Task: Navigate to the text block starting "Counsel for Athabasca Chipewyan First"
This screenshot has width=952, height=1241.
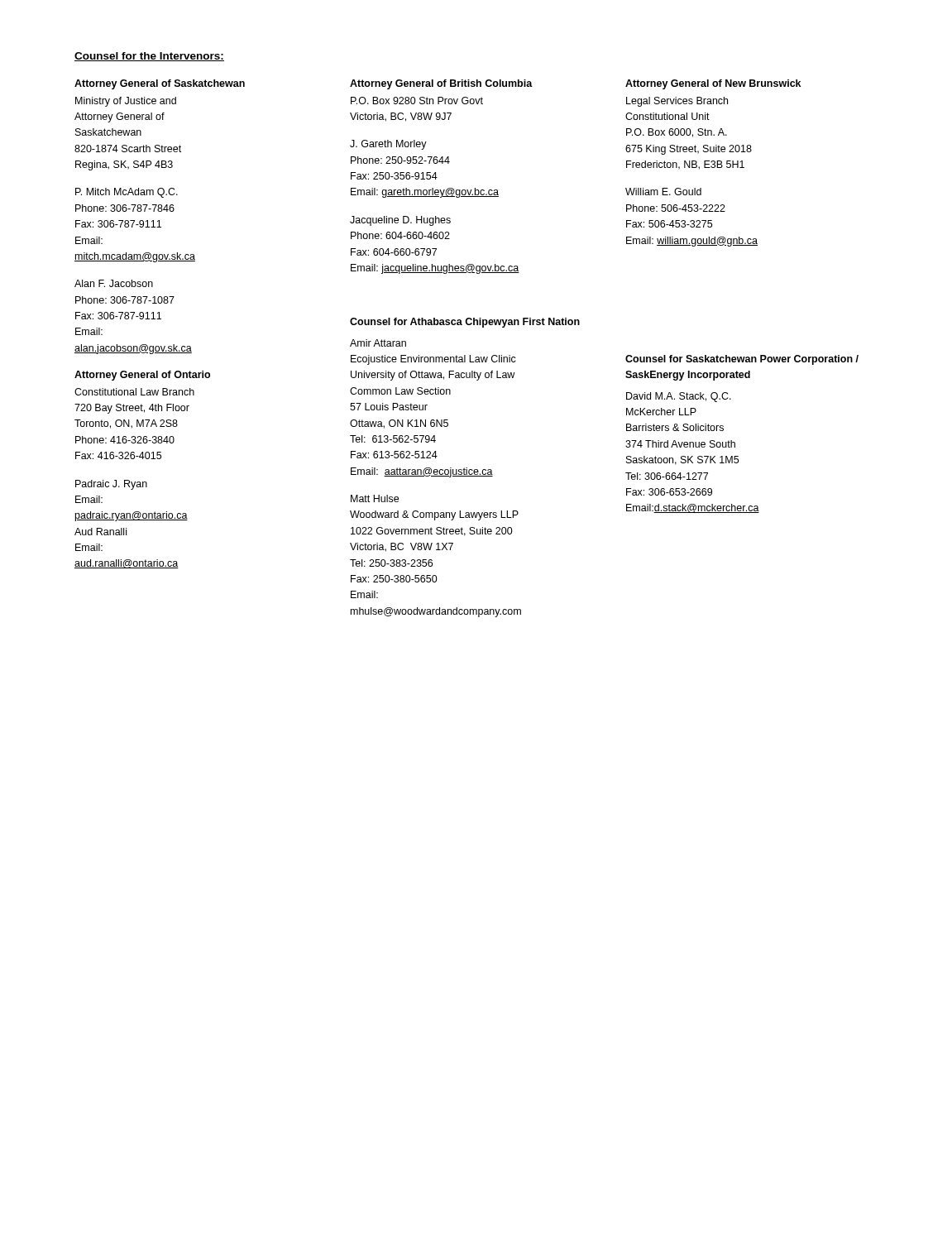Action: coord(465,322)
